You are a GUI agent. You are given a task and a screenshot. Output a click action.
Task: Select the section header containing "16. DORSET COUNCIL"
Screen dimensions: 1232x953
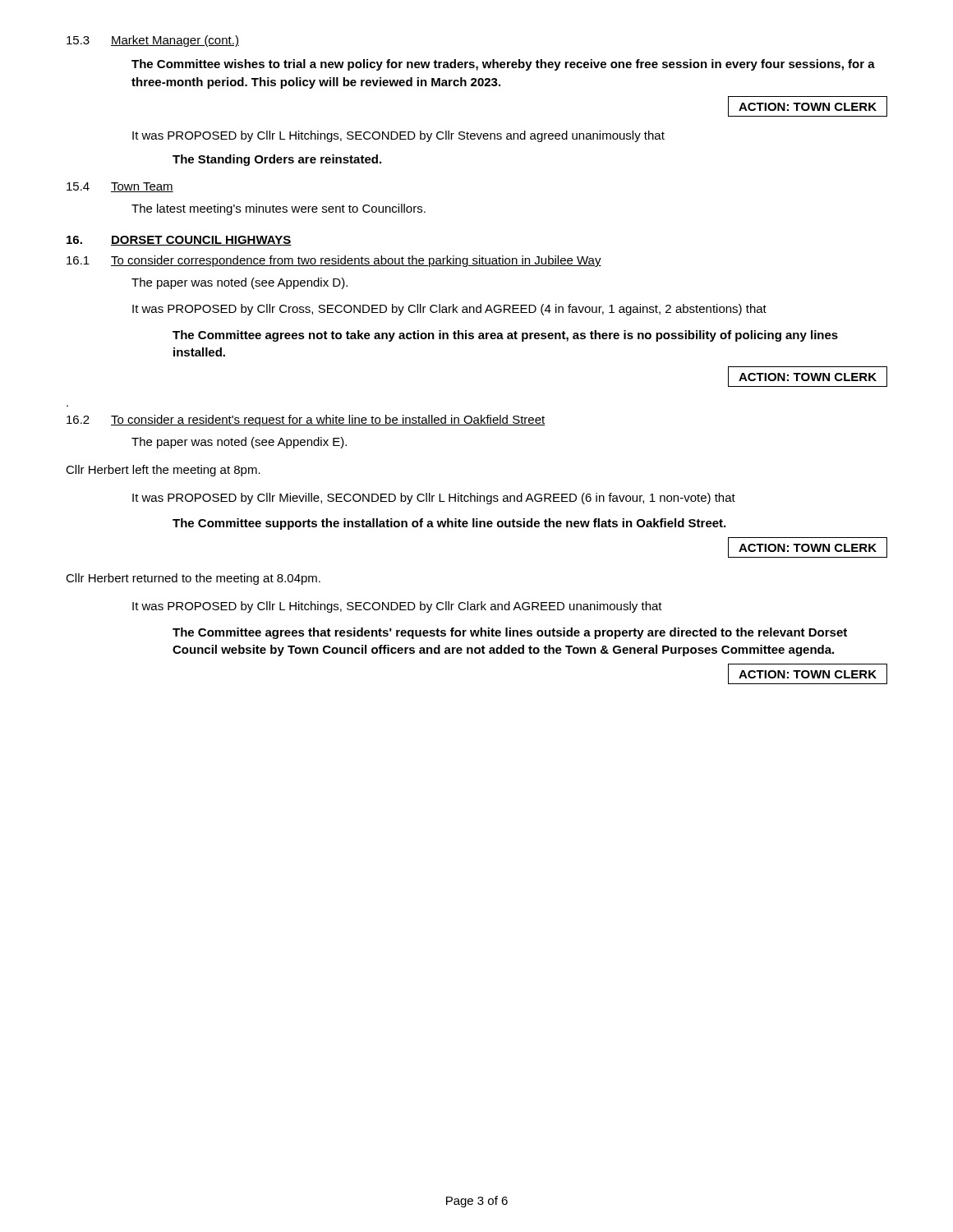click(178, 239)
